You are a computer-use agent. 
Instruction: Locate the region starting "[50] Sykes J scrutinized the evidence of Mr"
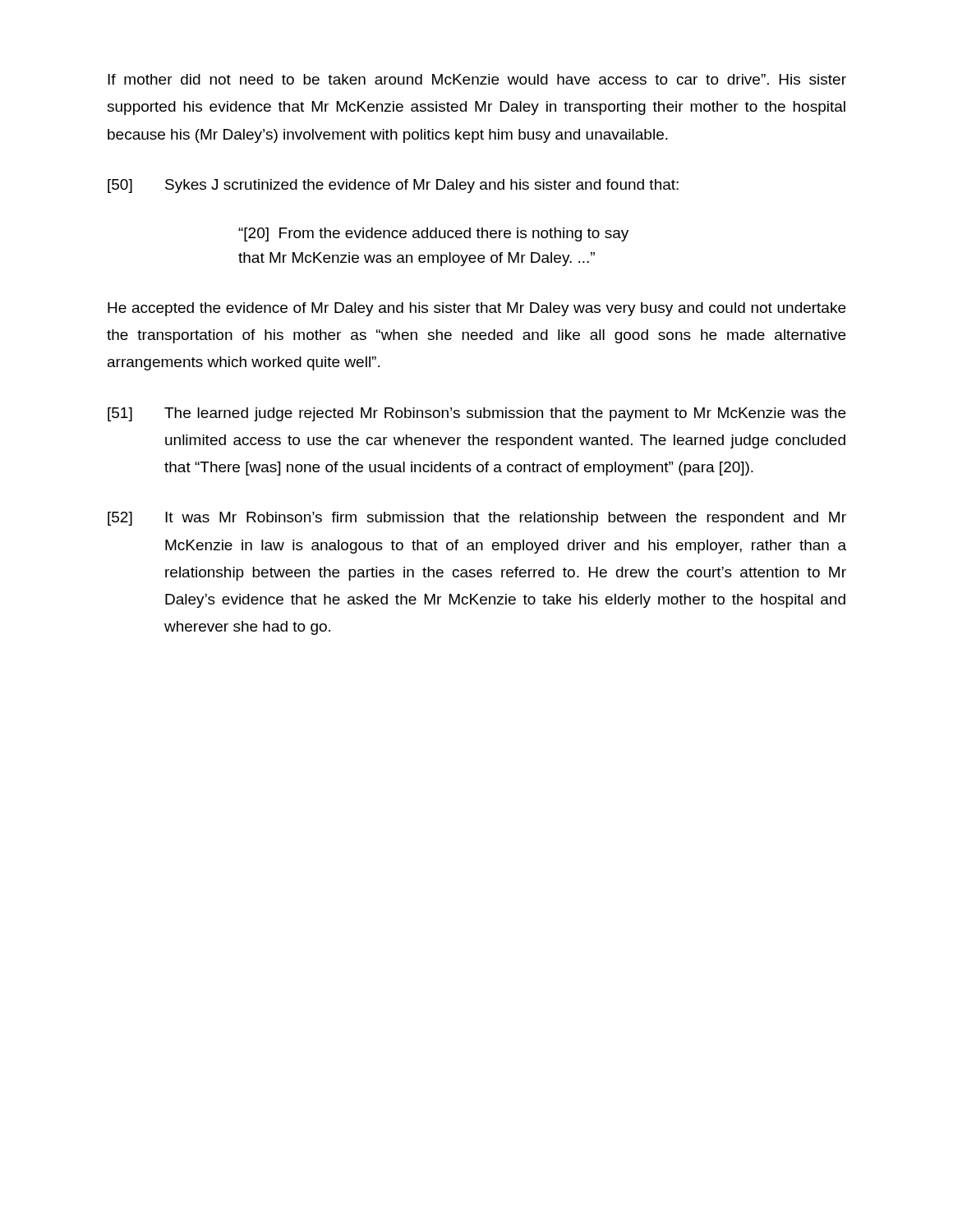[476, 184]
